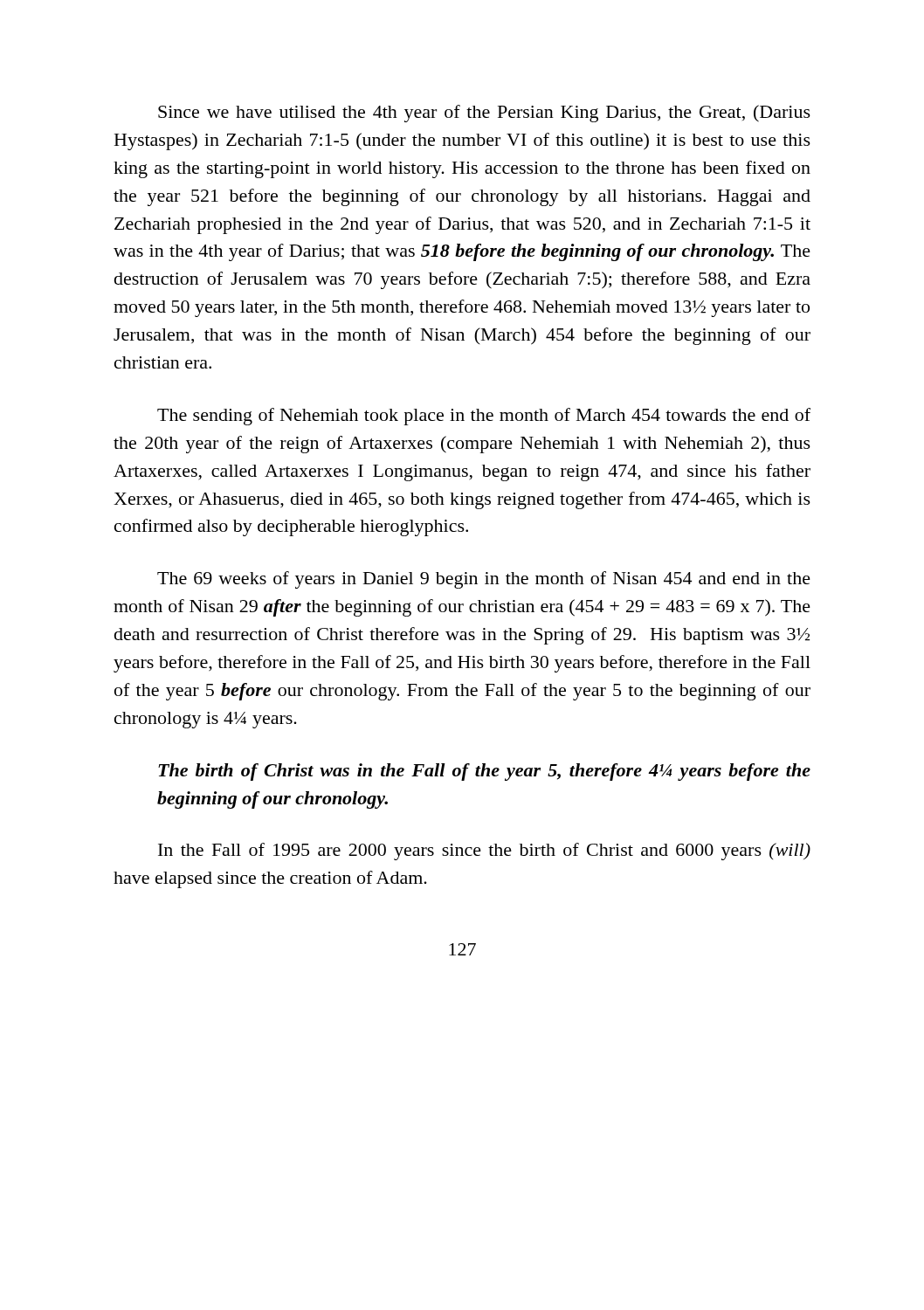Where is the passage that starts "The sending of Nehemiah took place"?
Screen dimensions: 1310x924
point(462,470)
